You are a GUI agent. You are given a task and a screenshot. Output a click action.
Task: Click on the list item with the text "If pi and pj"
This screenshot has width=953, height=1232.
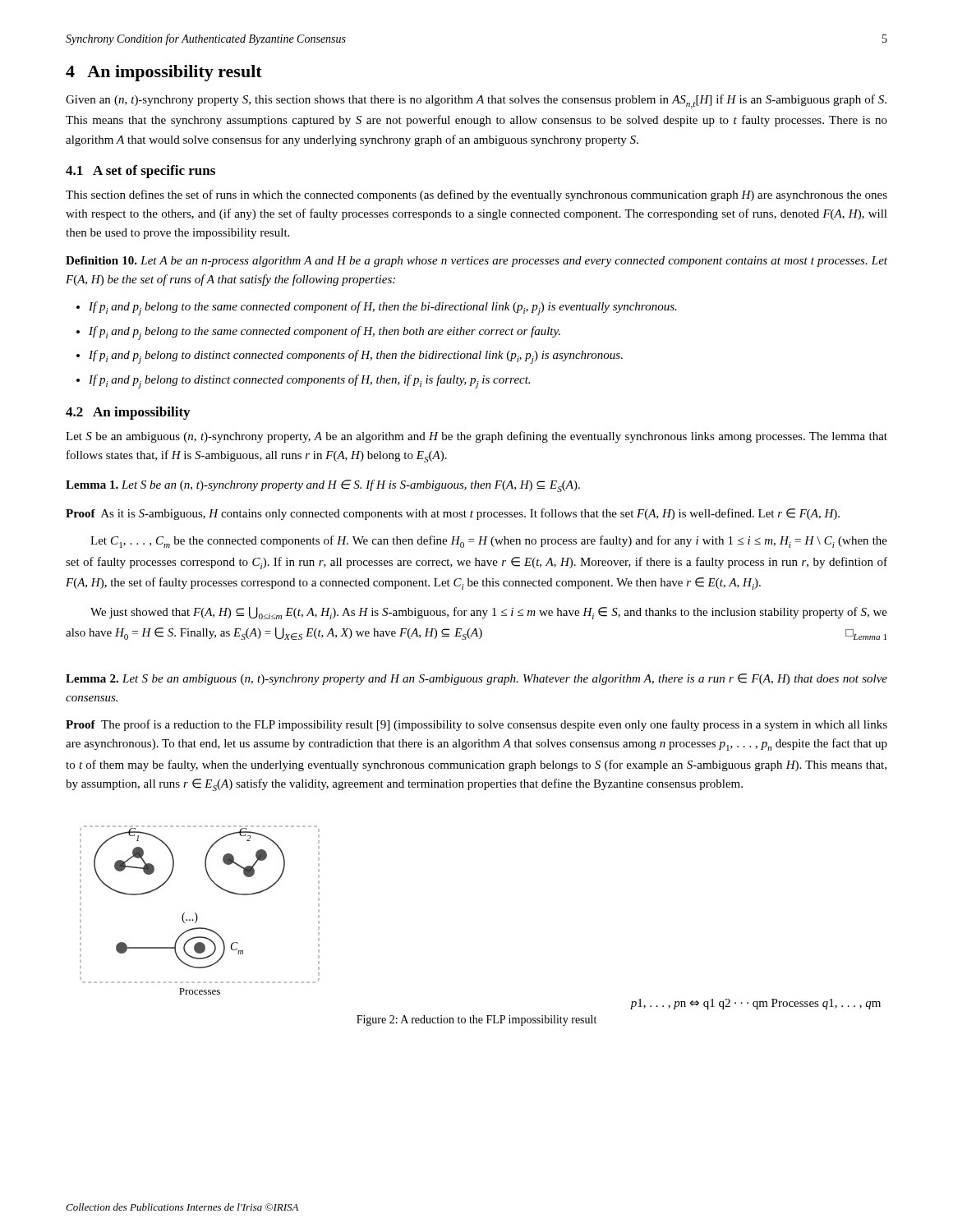488,344
